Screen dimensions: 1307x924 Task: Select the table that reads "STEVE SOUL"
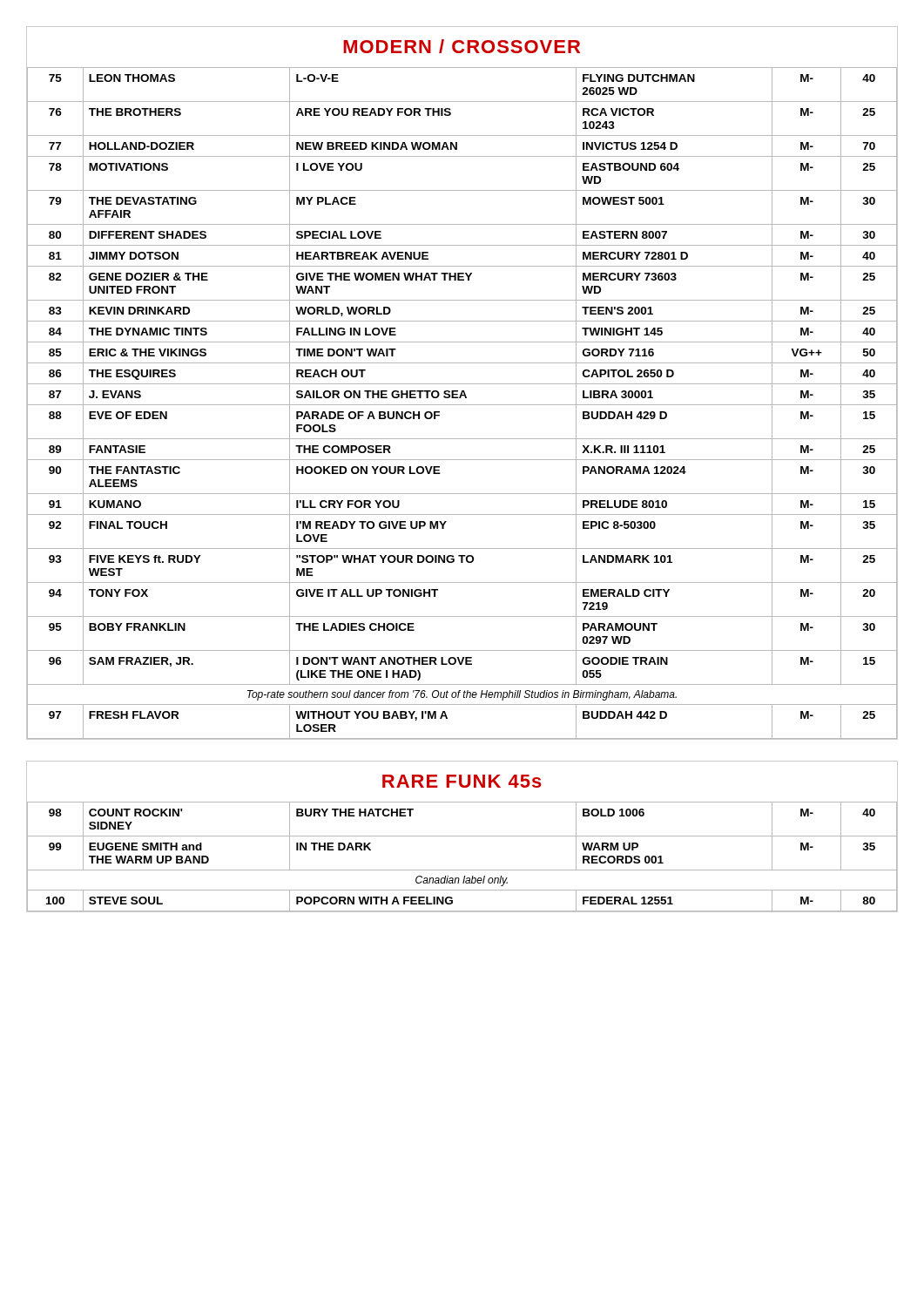pos(462,856)
